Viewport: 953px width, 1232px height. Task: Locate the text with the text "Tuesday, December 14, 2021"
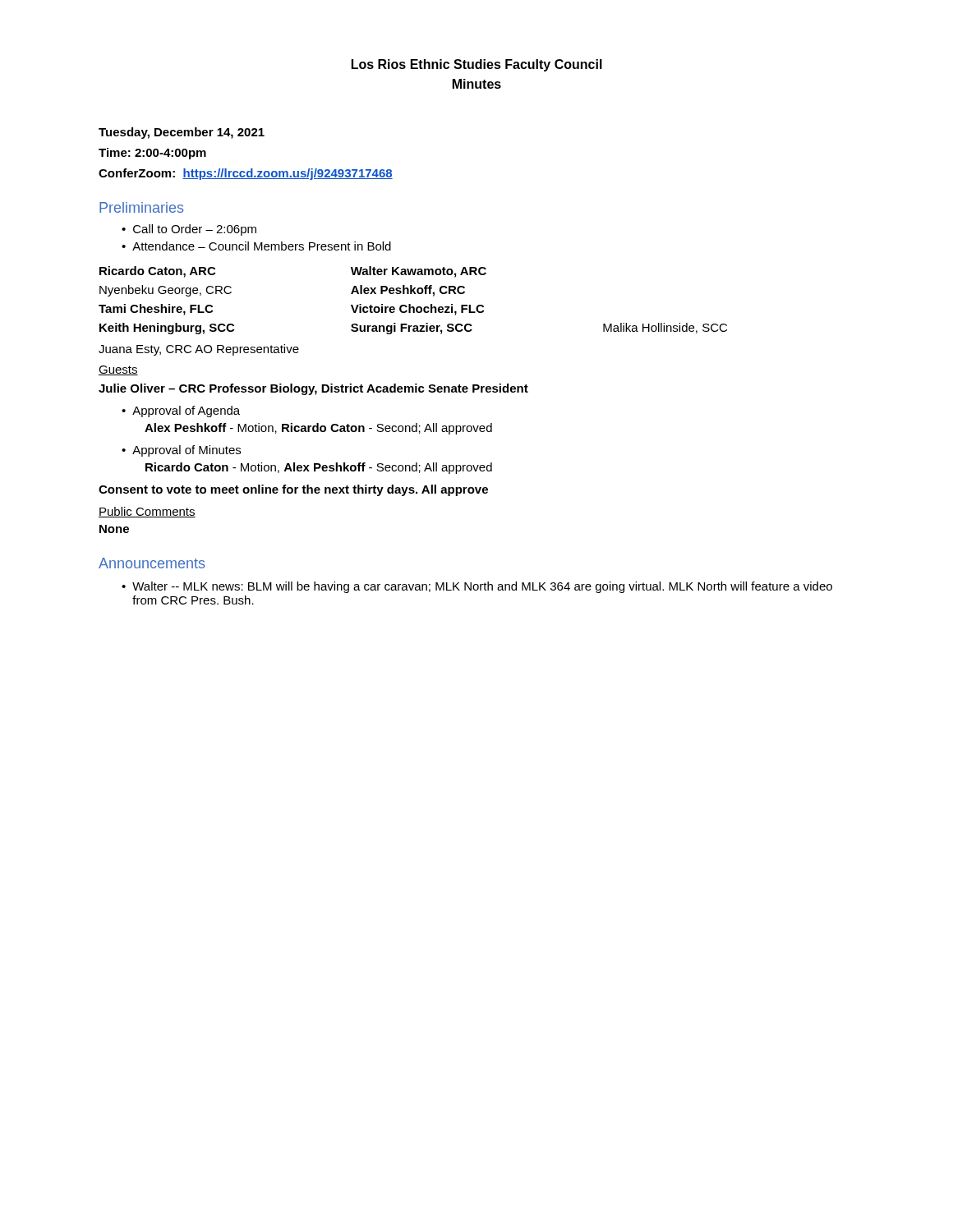(x=182, y=132)
